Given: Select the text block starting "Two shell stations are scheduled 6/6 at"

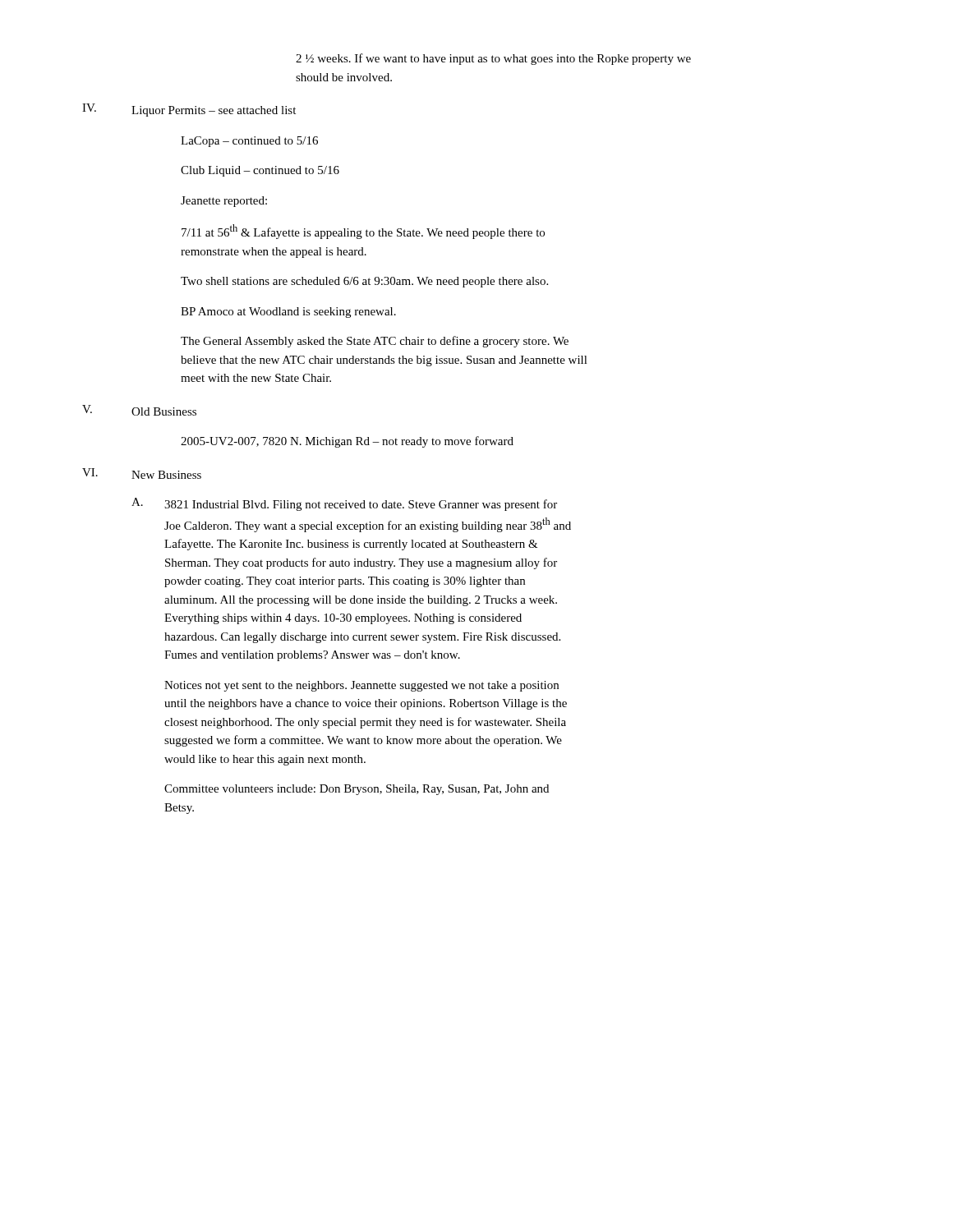Looking at the screenshot, I should pos(365,281).
